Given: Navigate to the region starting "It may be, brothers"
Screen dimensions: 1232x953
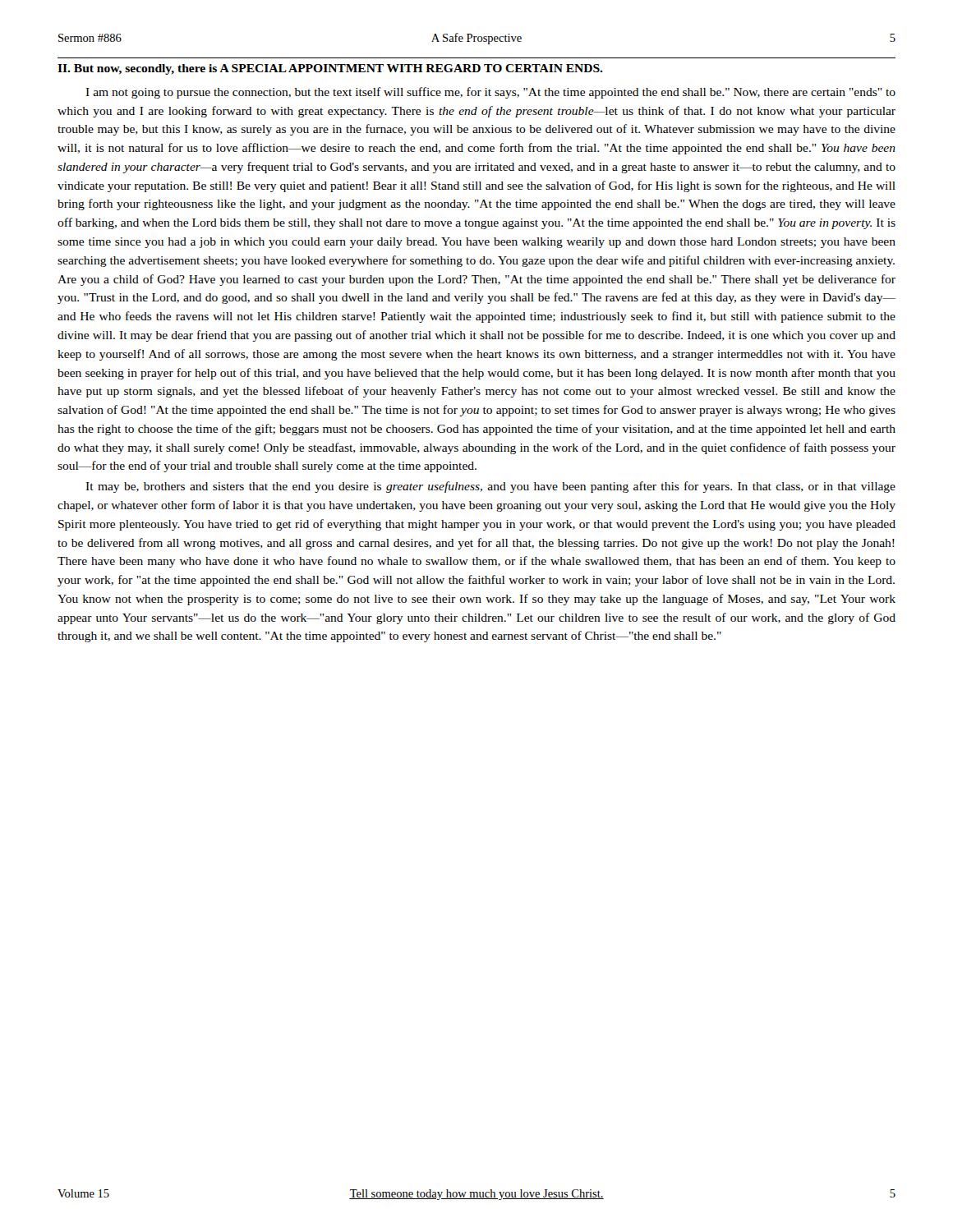Looking at the screenshot, I should coord(476,561).
